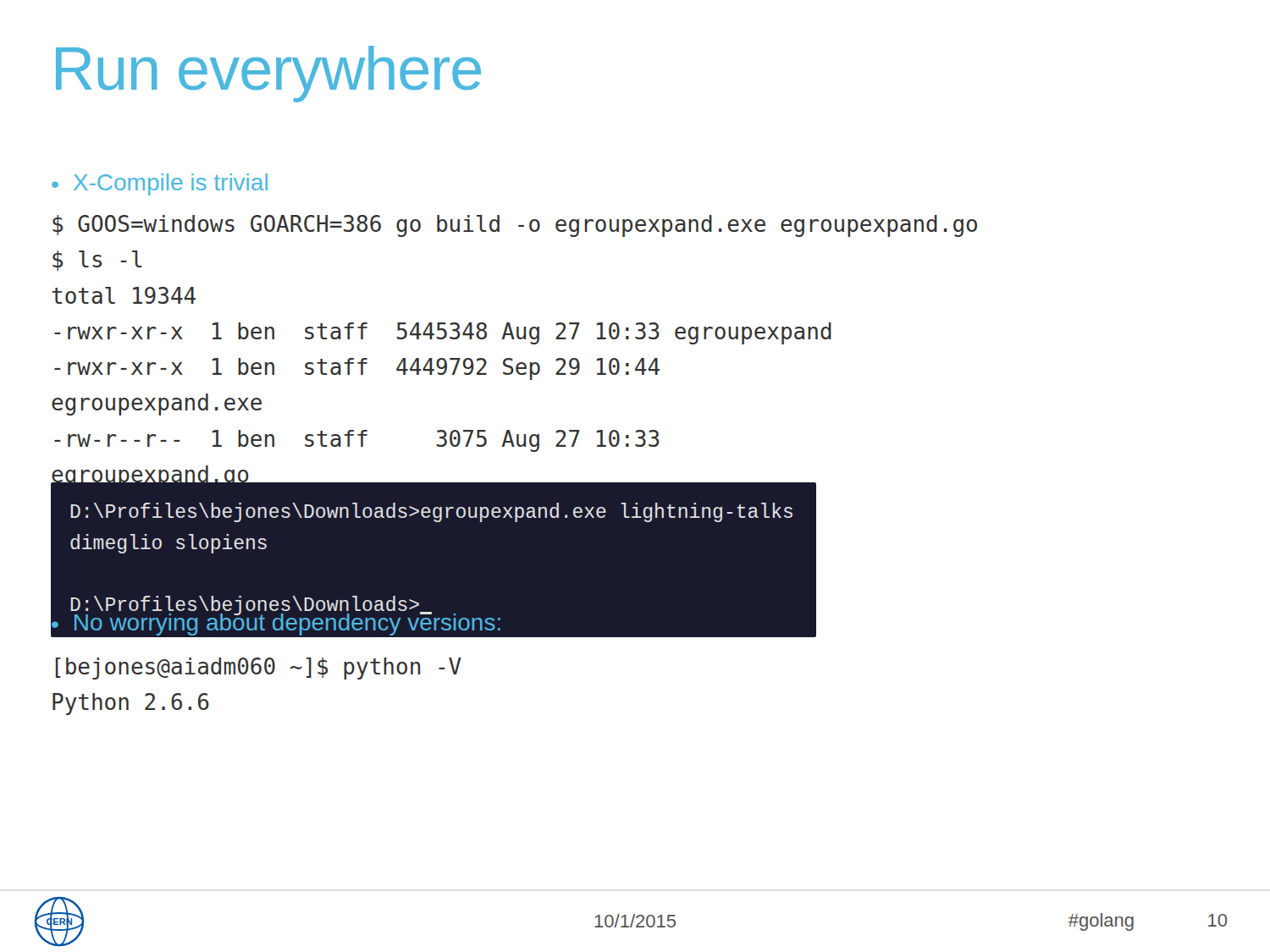Find the text block that says "$ GOOS=windows GOARCH=386 go build -o egroupexpand.exe"
Image resolution: width=1270 pixels, height=952 pixels.
[x=515, y=350]
